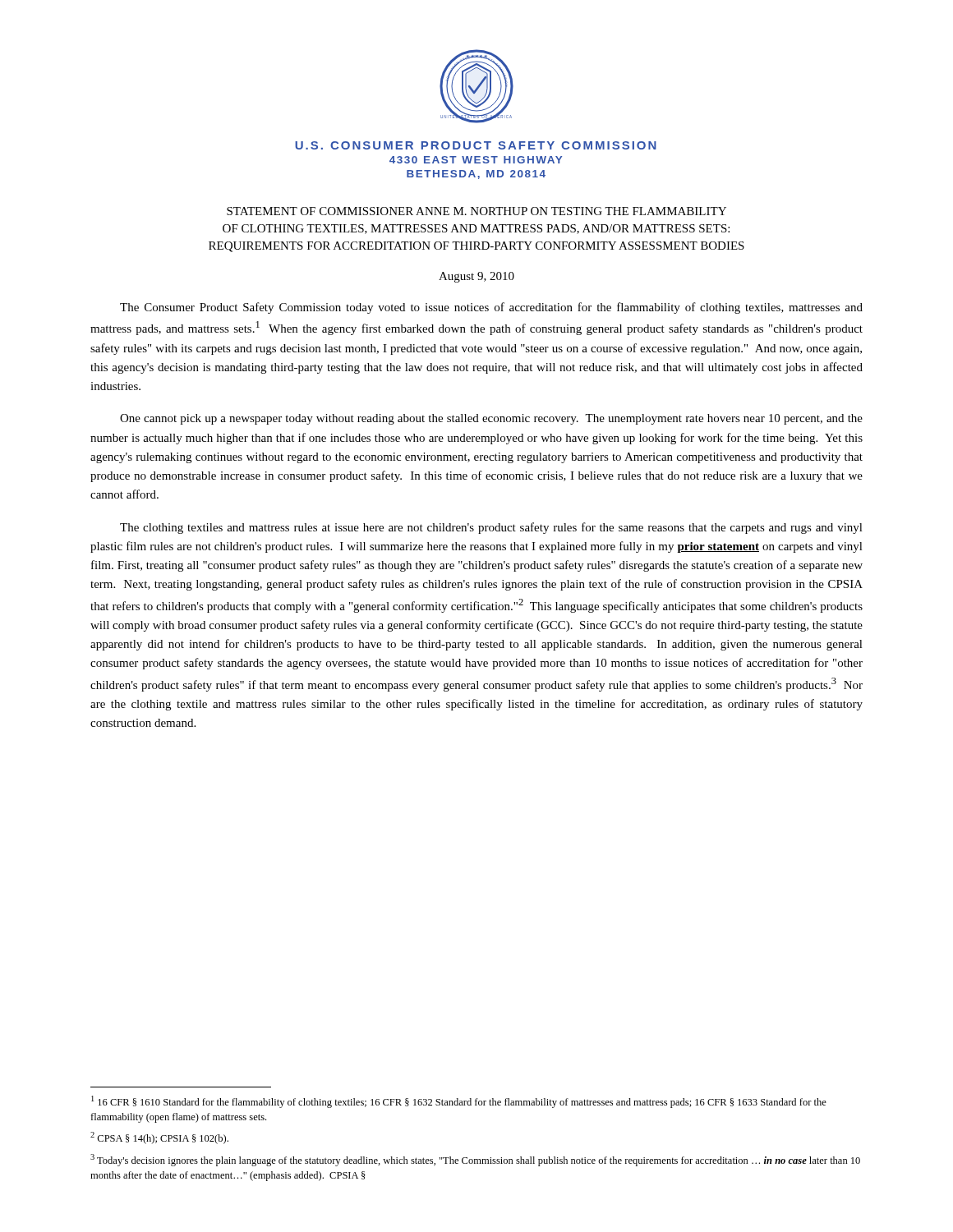Locate the block of text that opens with "The clothing textiles and"

(476, 625)
